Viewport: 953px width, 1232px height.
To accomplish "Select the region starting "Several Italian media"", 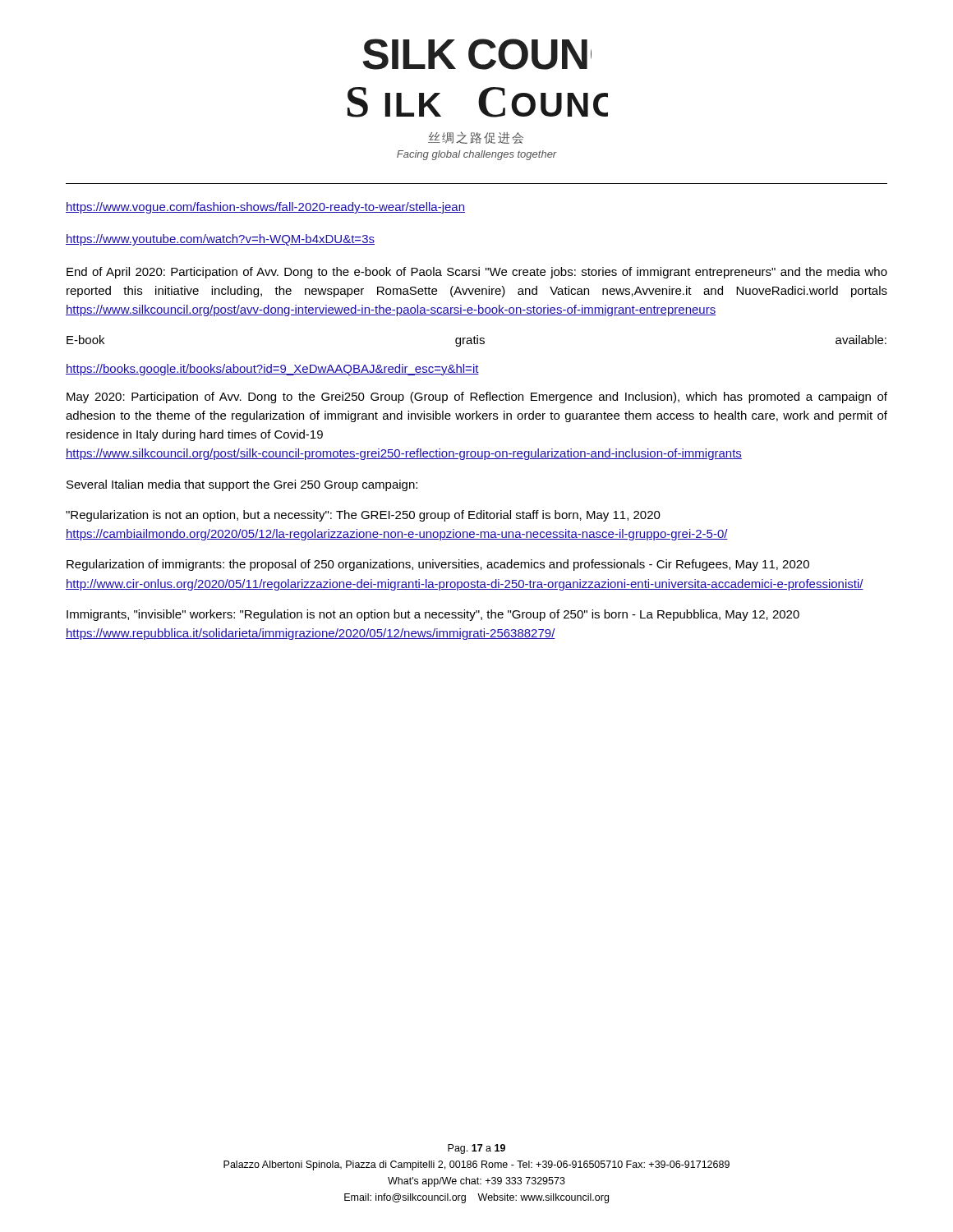I will coord(242,484).
